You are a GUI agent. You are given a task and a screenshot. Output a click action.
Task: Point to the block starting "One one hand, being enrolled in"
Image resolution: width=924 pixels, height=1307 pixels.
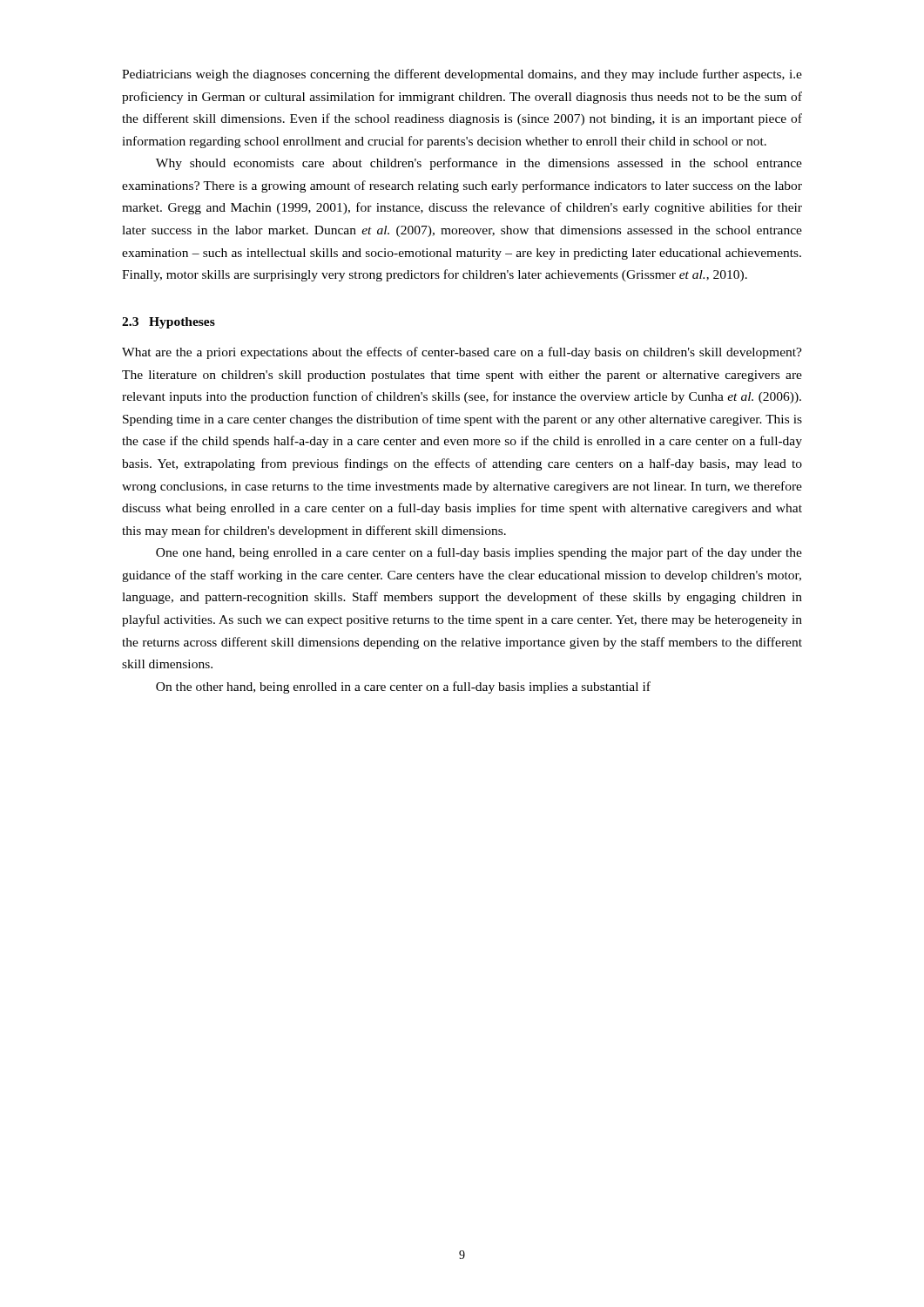462,608
